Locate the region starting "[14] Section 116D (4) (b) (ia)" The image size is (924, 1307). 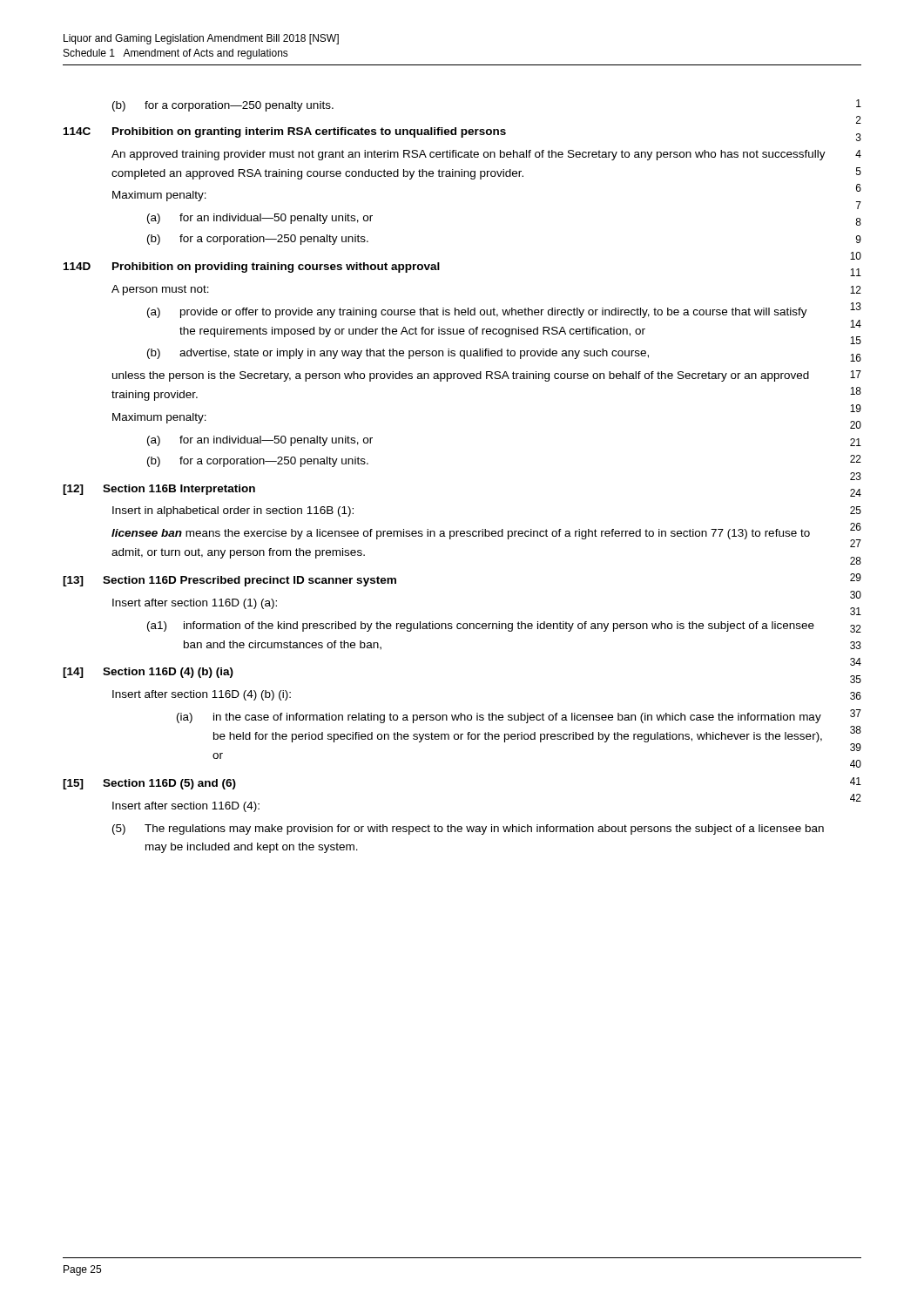148,672
